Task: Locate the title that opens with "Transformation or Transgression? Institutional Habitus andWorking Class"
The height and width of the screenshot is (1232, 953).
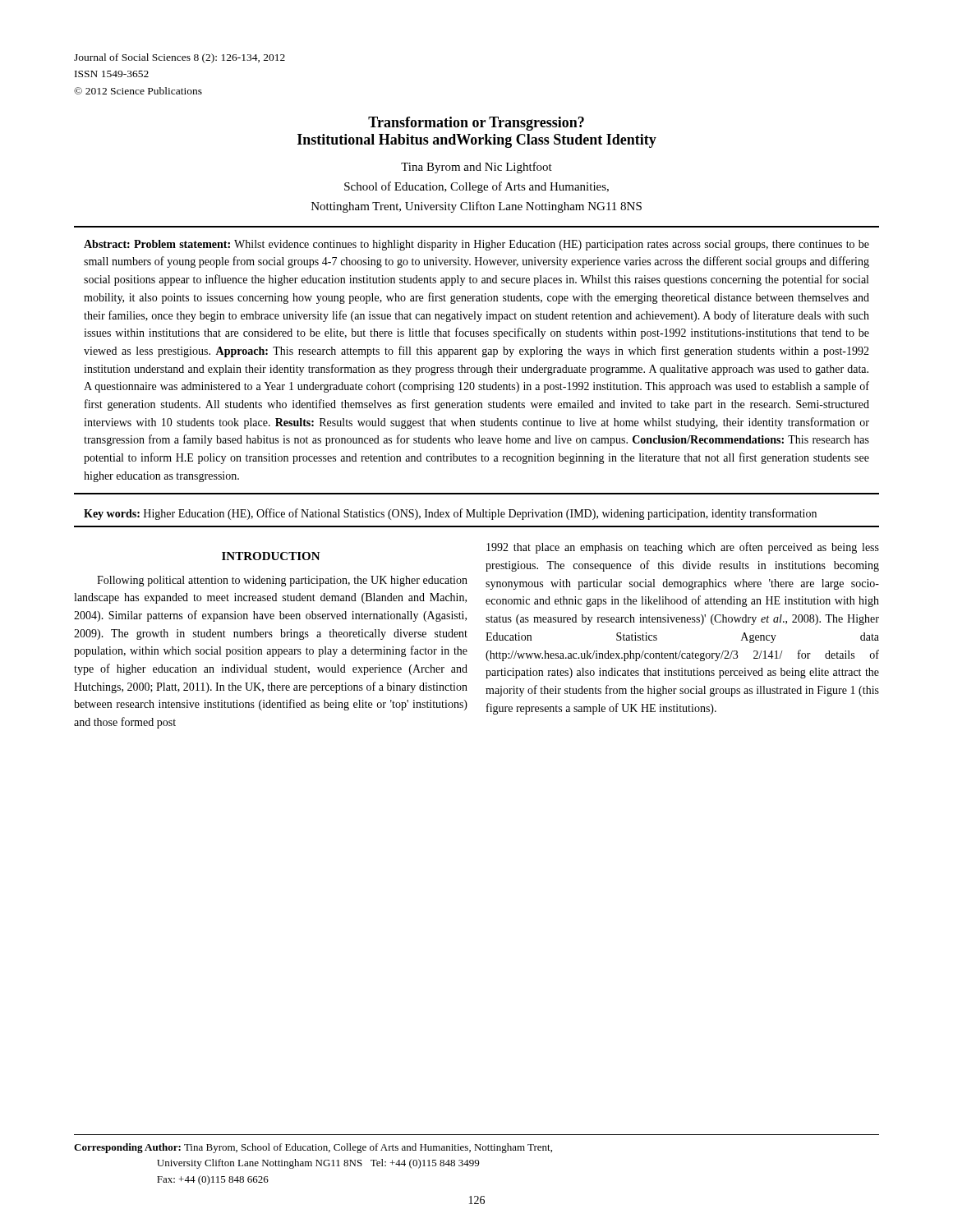Action: tap(476, 131)
